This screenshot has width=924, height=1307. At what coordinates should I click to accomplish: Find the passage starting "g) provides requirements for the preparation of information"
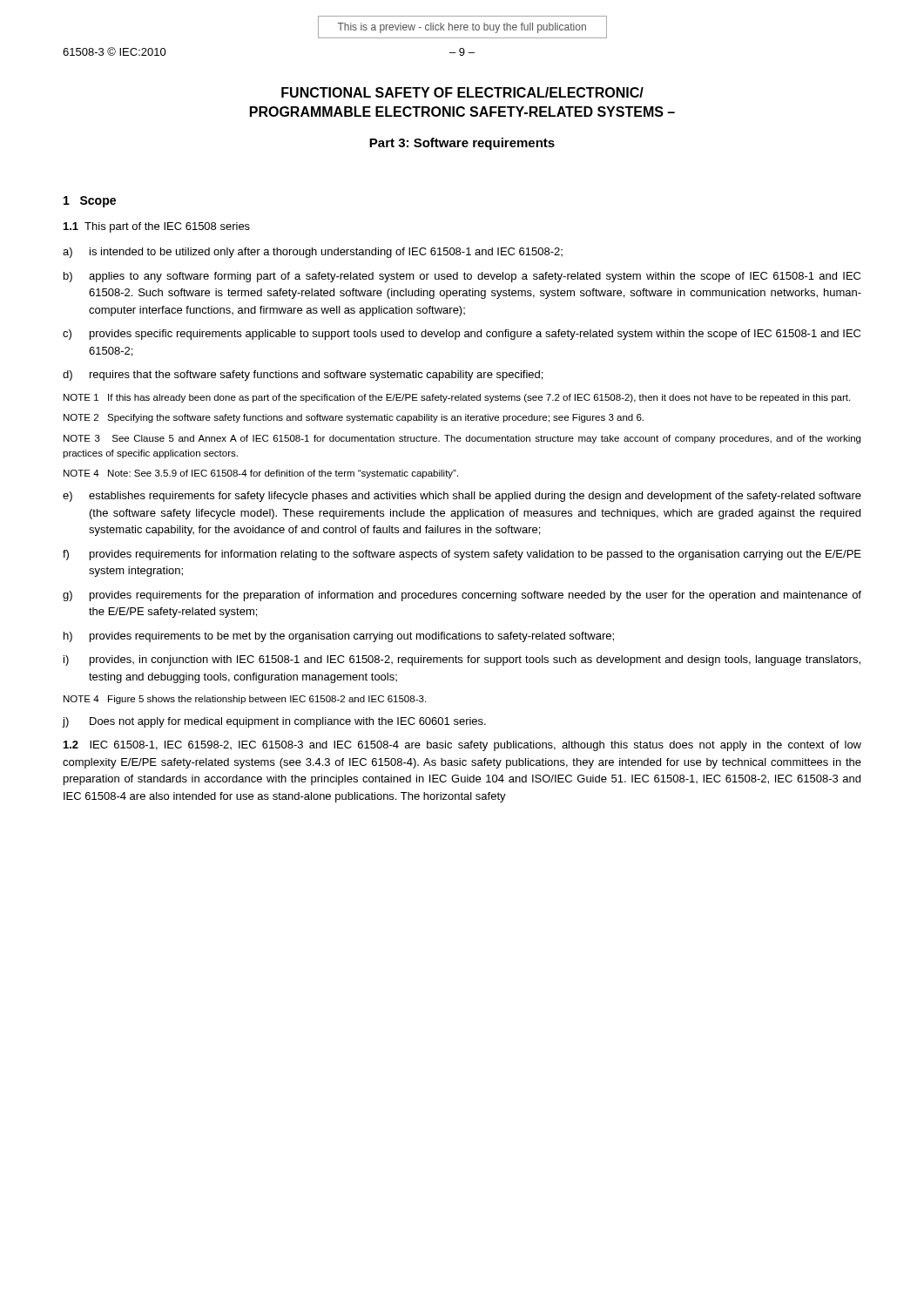tap(462, 603)
